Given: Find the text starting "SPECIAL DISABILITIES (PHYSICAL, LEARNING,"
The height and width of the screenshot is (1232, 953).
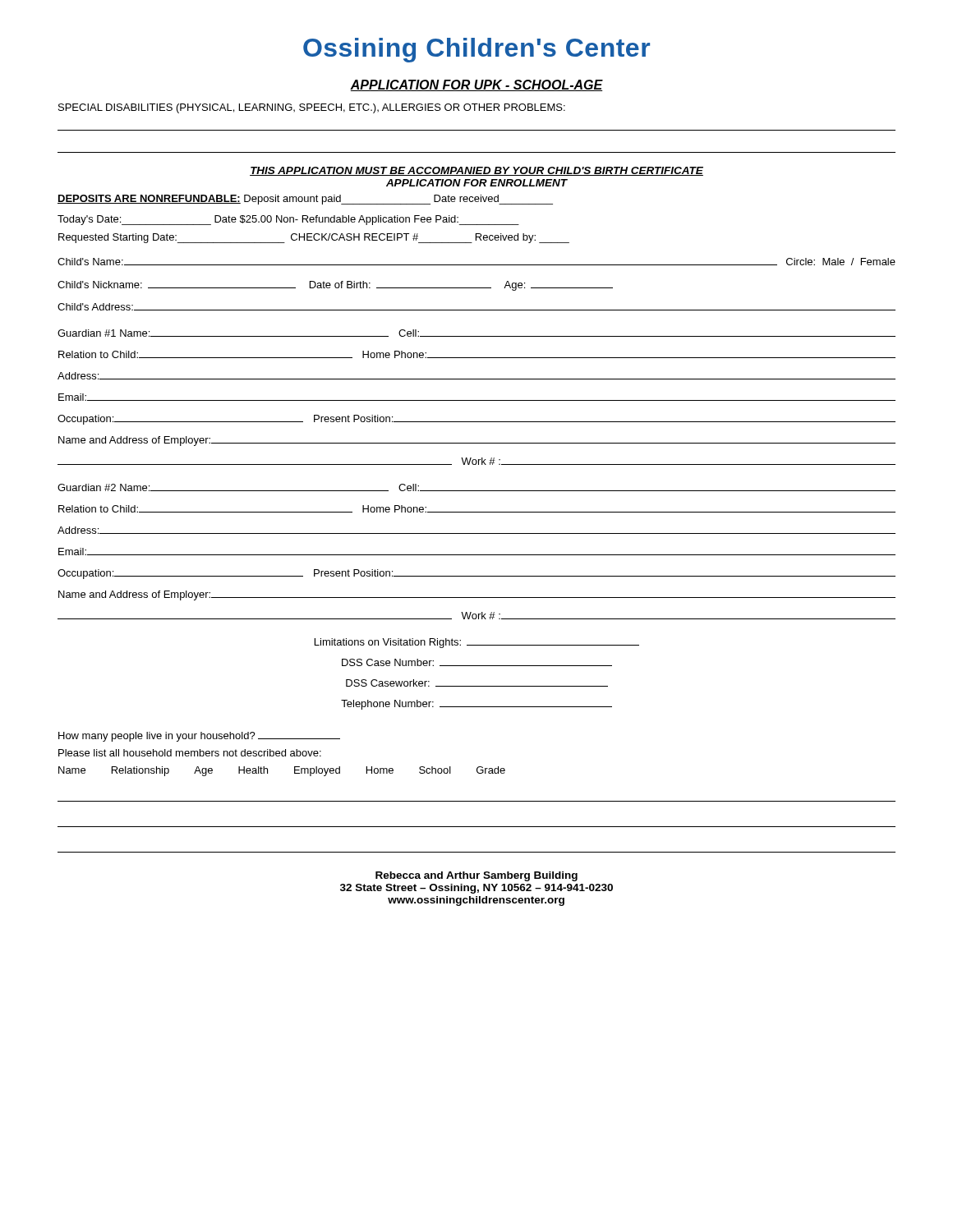Looking at the screenshot, I should click(x=312, y=107).
